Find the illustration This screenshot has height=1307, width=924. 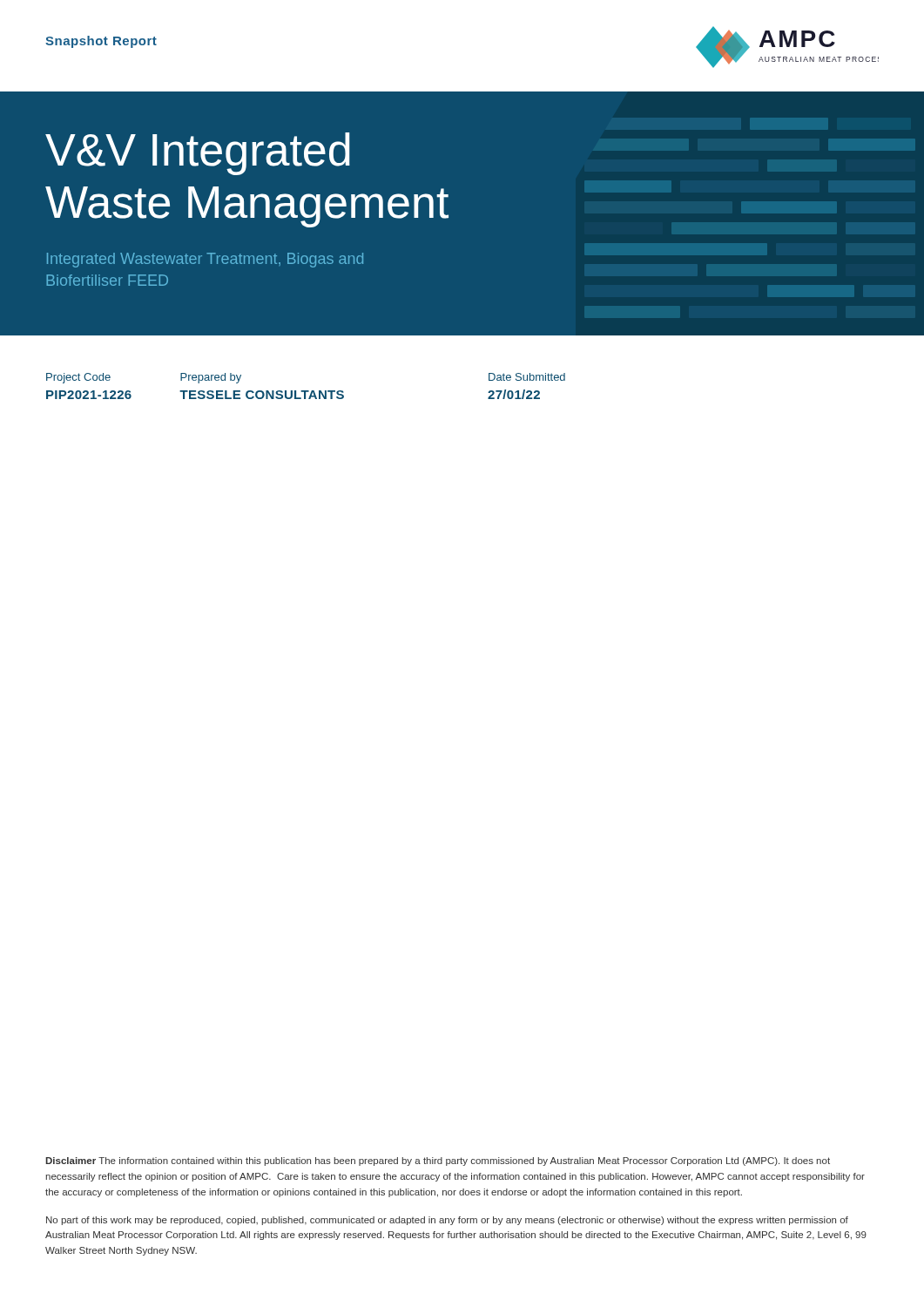750,213
